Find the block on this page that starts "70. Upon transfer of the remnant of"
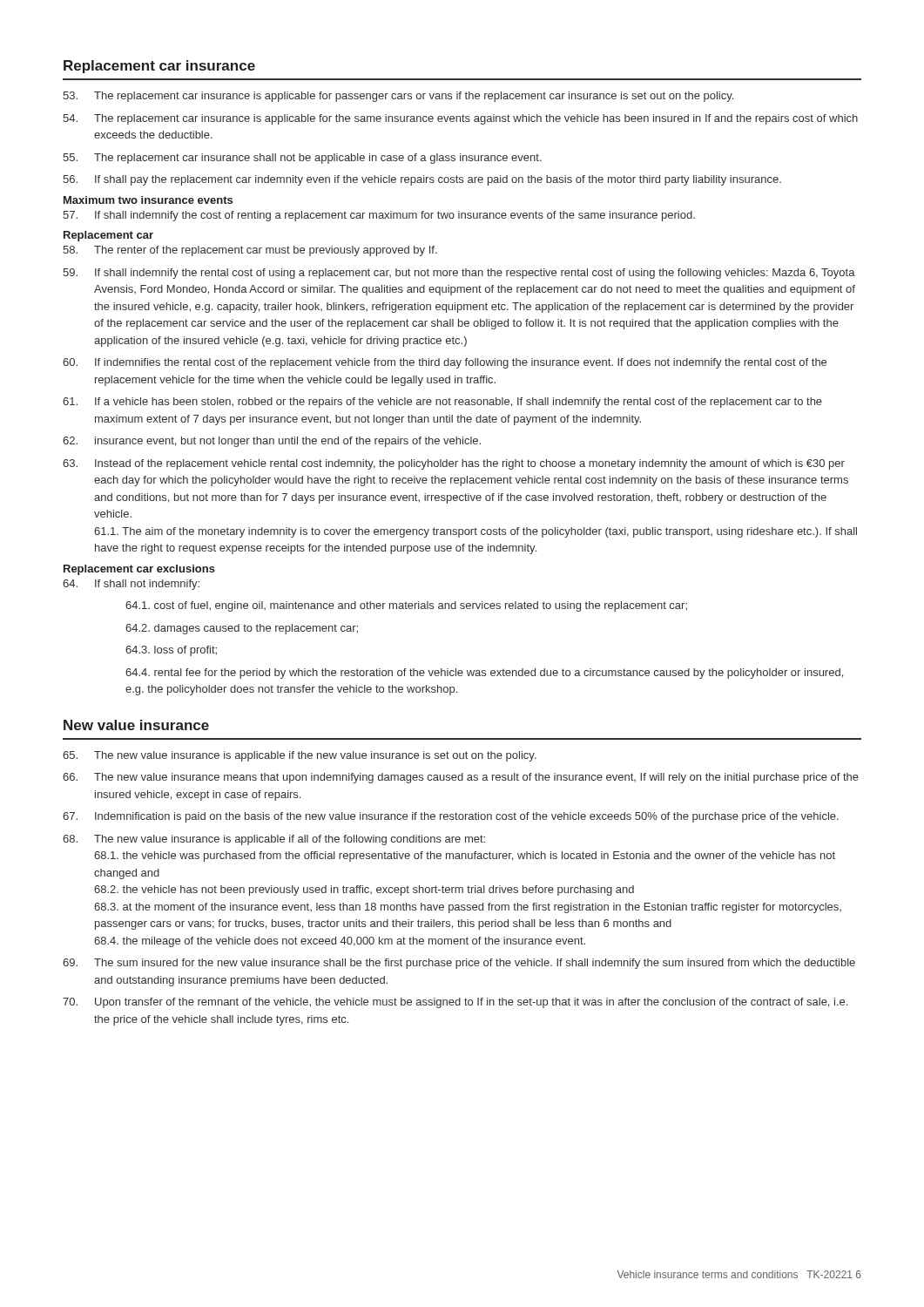Image resolution: width=924 pixels, height=1307 pixels. click(x=462, y=1010)
